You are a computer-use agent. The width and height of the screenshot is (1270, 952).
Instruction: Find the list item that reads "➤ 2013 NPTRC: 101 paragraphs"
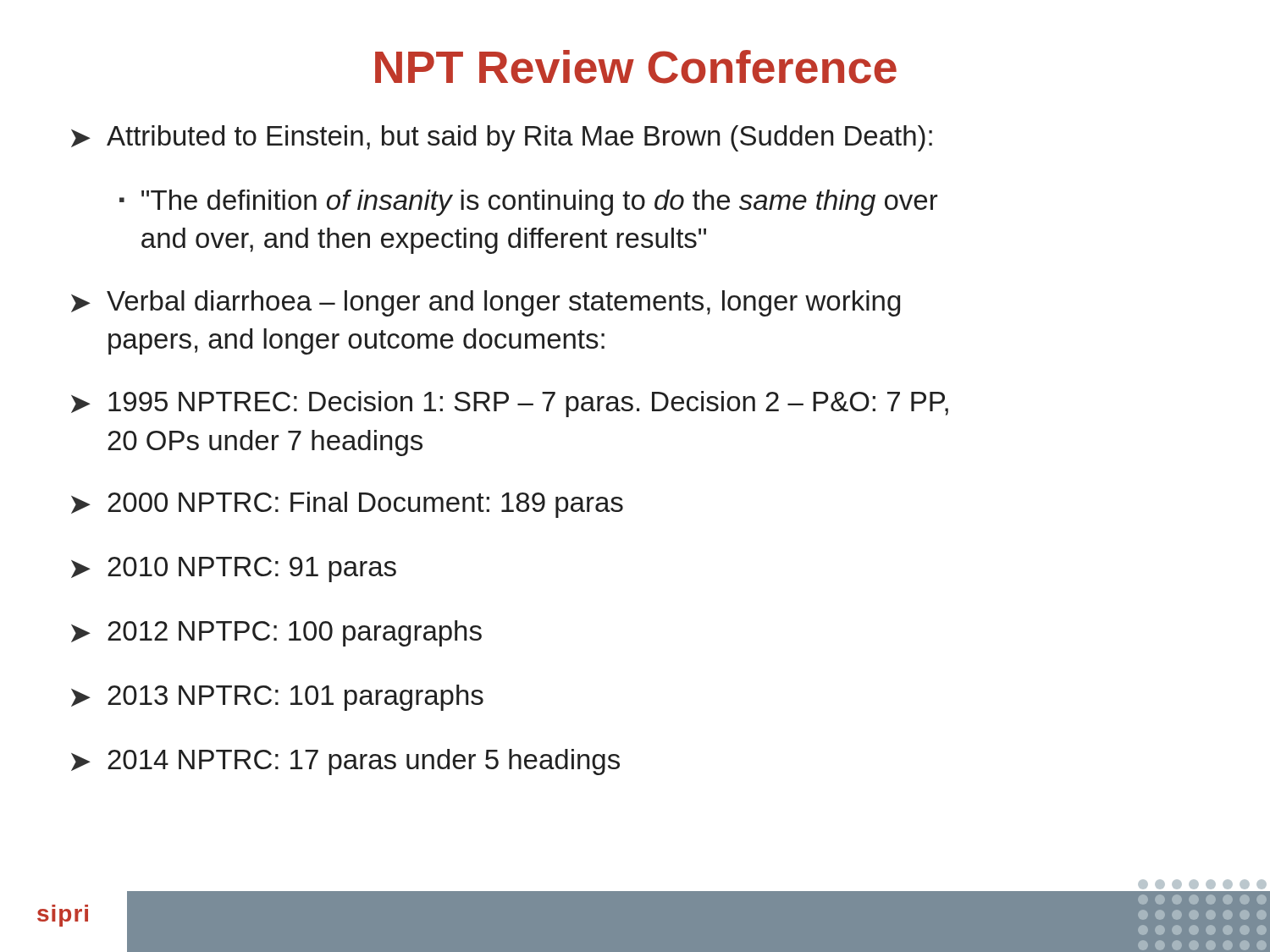pos(276,696)
